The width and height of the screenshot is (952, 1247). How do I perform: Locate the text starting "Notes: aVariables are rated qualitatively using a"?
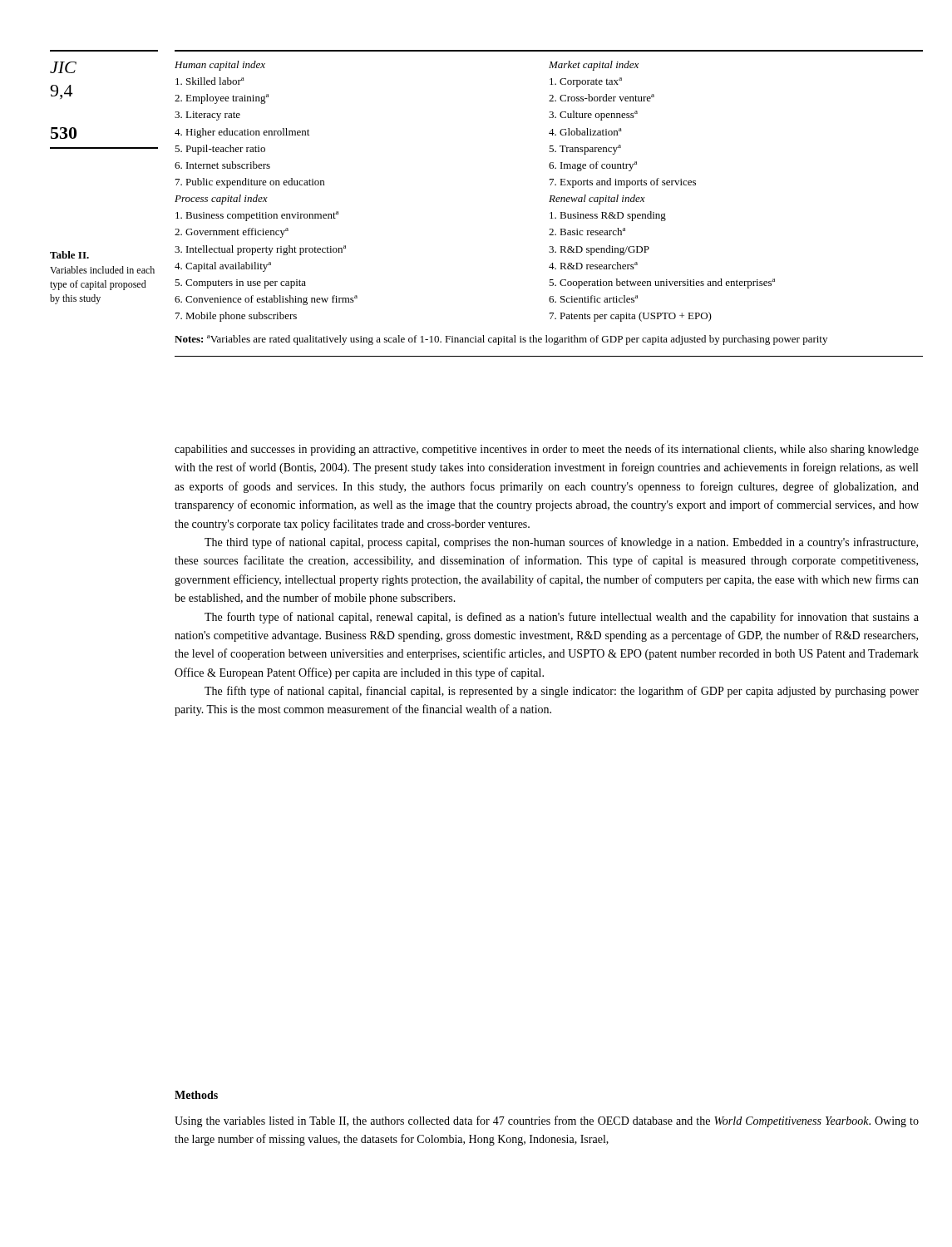pos(501,338)
